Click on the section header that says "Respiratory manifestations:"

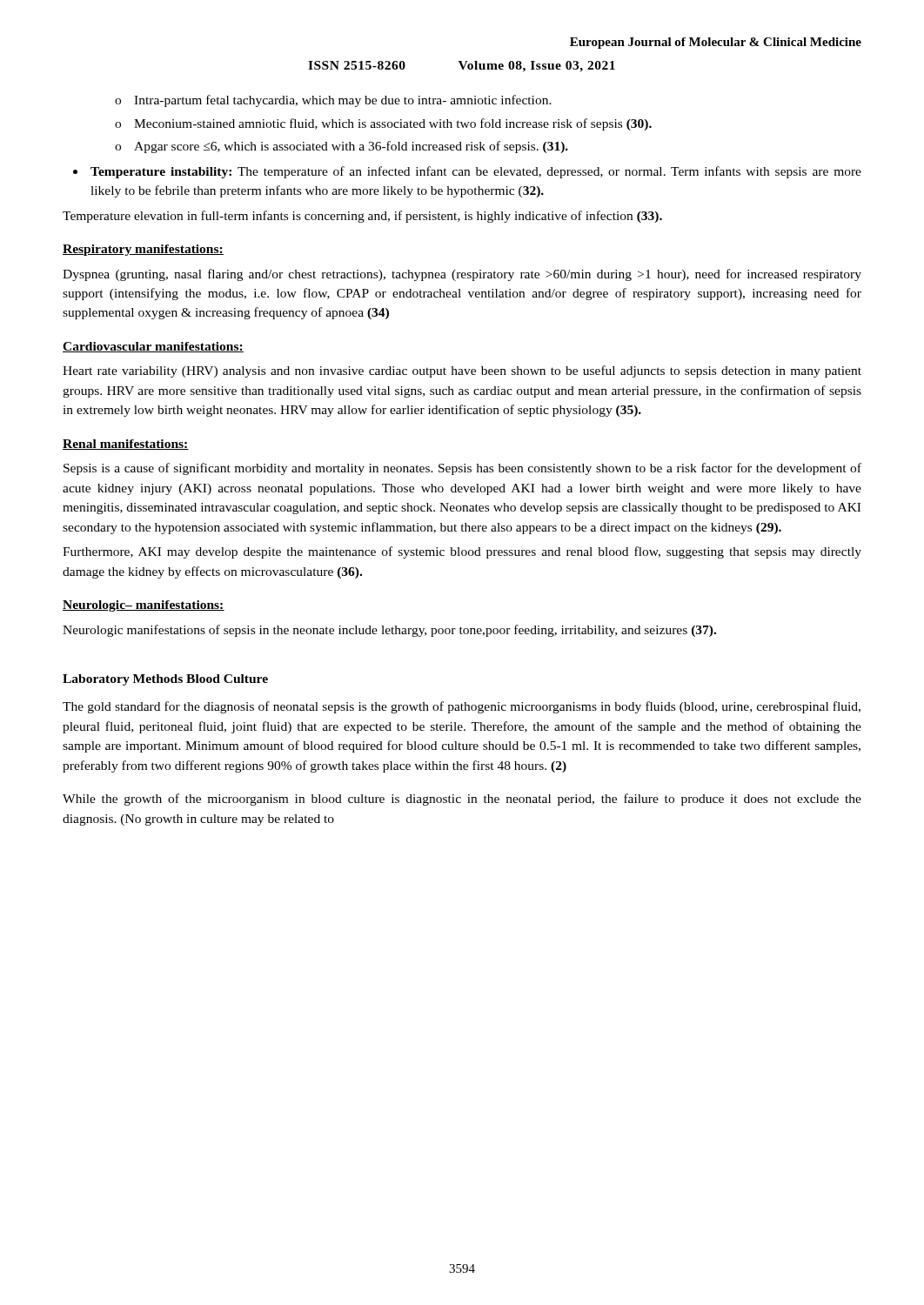tap(143, 248)
